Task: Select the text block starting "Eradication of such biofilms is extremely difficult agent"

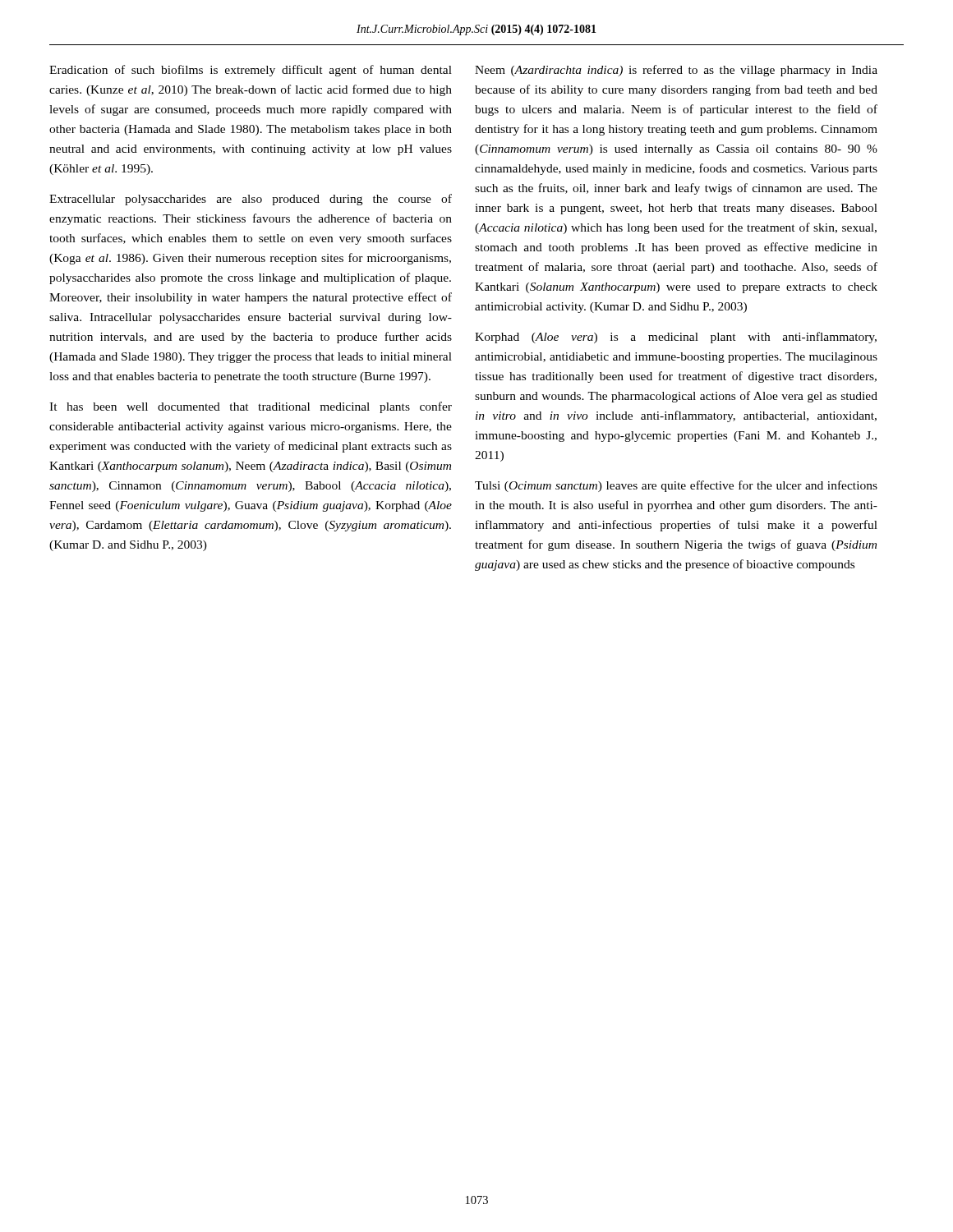Action: coord(251,119)
